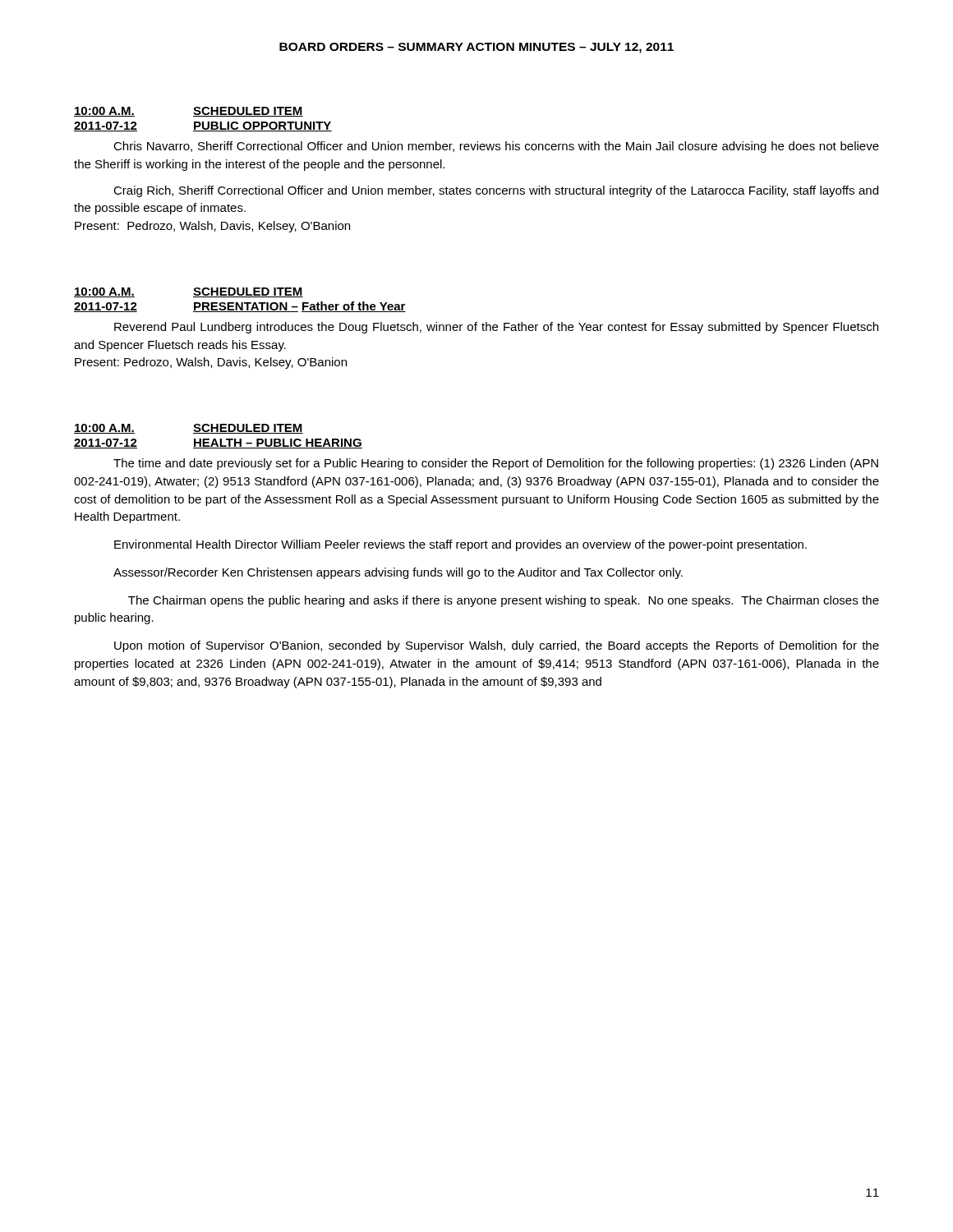Locate the title
The image size is (953, 1232).
476,46
